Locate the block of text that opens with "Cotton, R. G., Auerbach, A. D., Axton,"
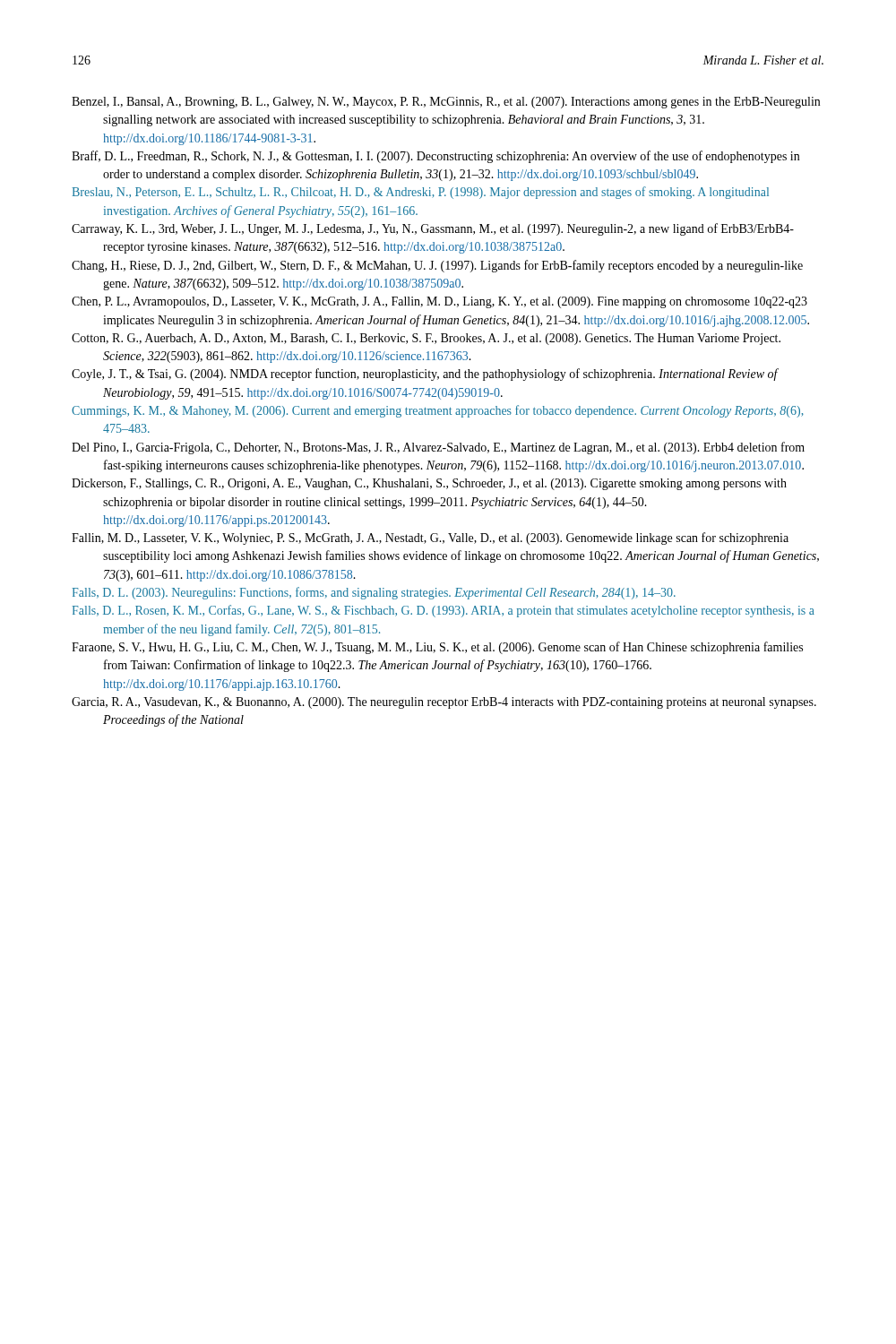Viewport: 896px width, 1344px height. pyautogui.click(x=448, y=348)
